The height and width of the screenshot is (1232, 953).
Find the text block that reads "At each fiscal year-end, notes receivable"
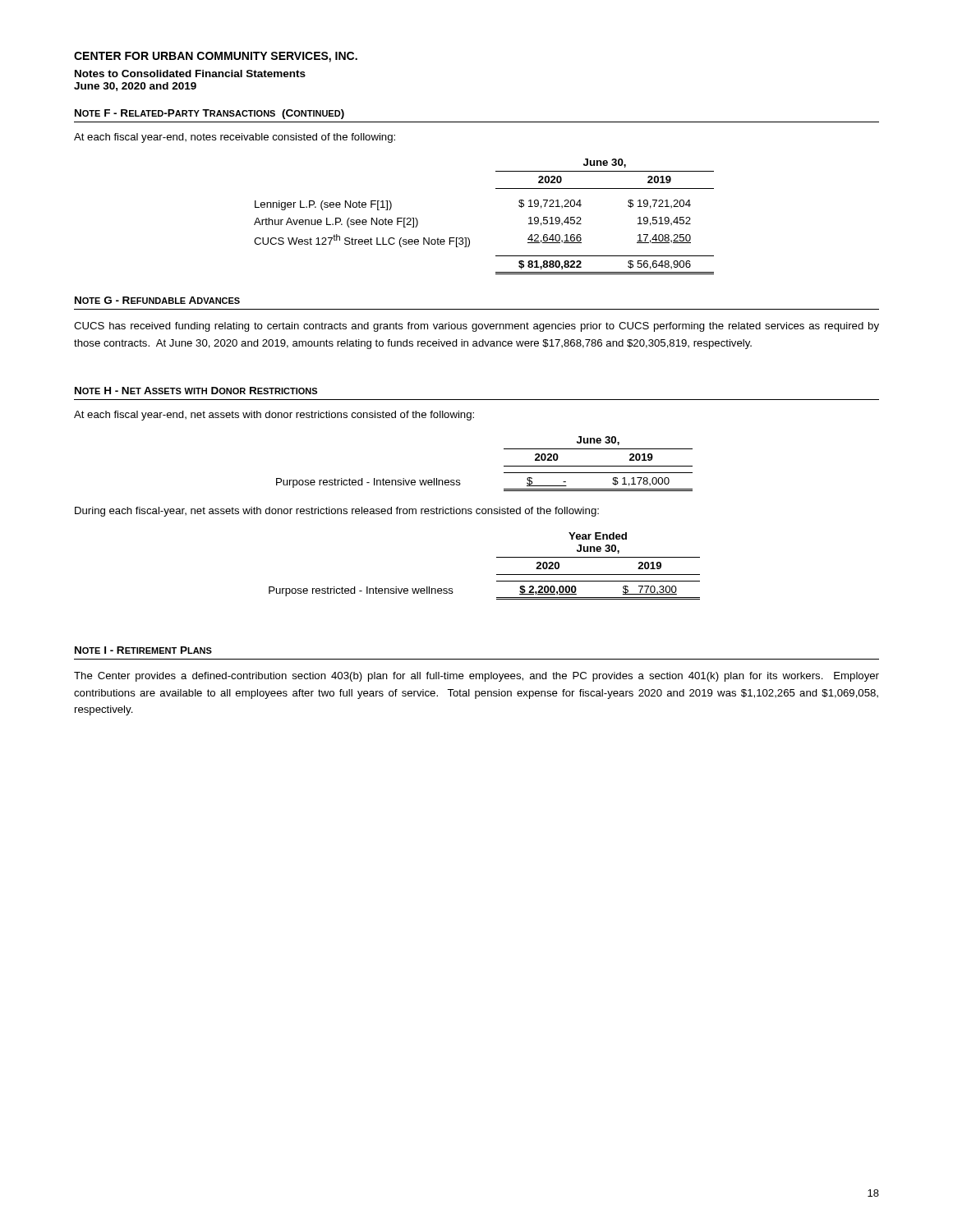pos(235,137)
